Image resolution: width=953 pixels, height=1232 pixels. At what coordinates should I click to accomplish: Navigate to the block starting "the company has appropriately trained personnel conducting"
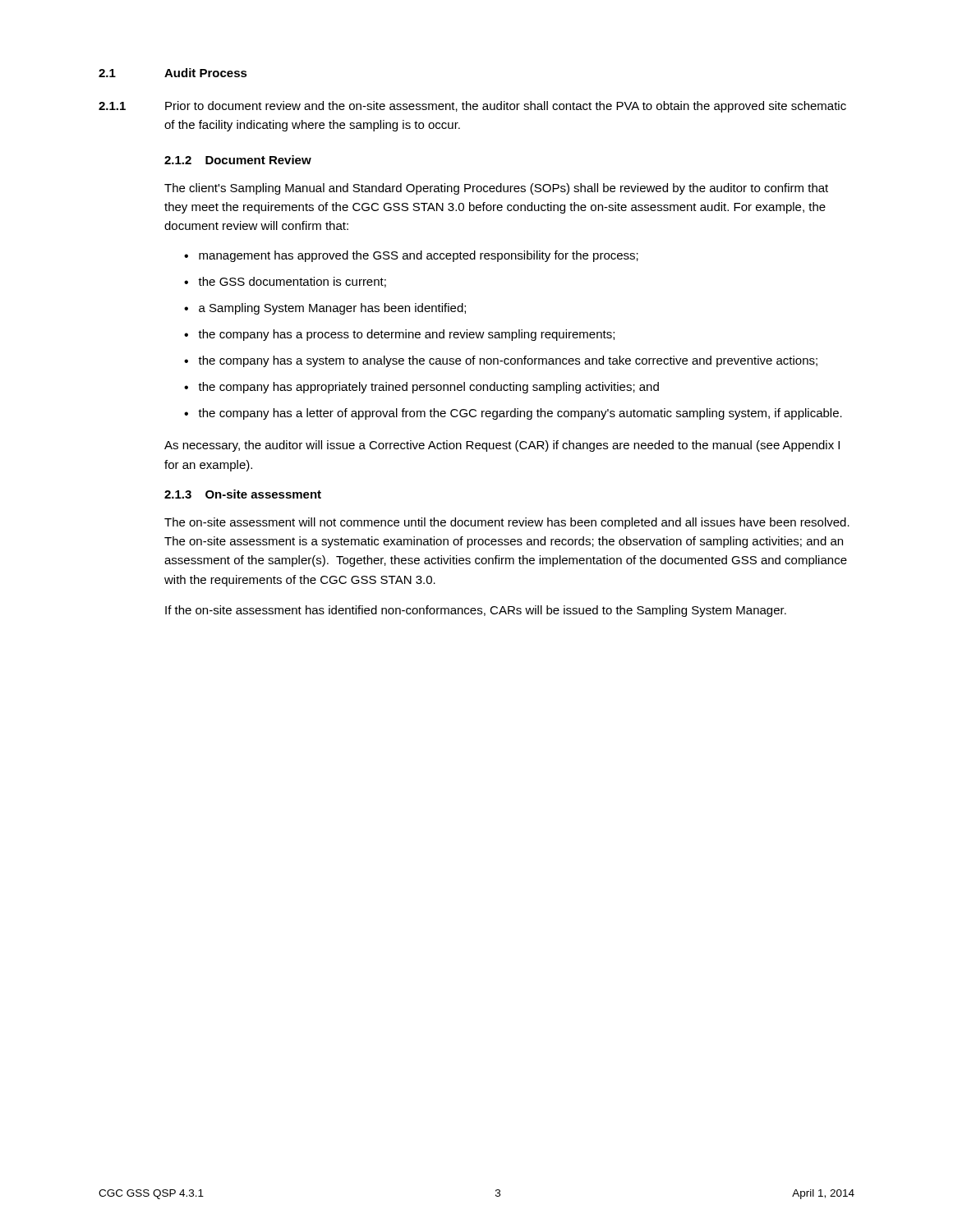click(x=429, y=387)
